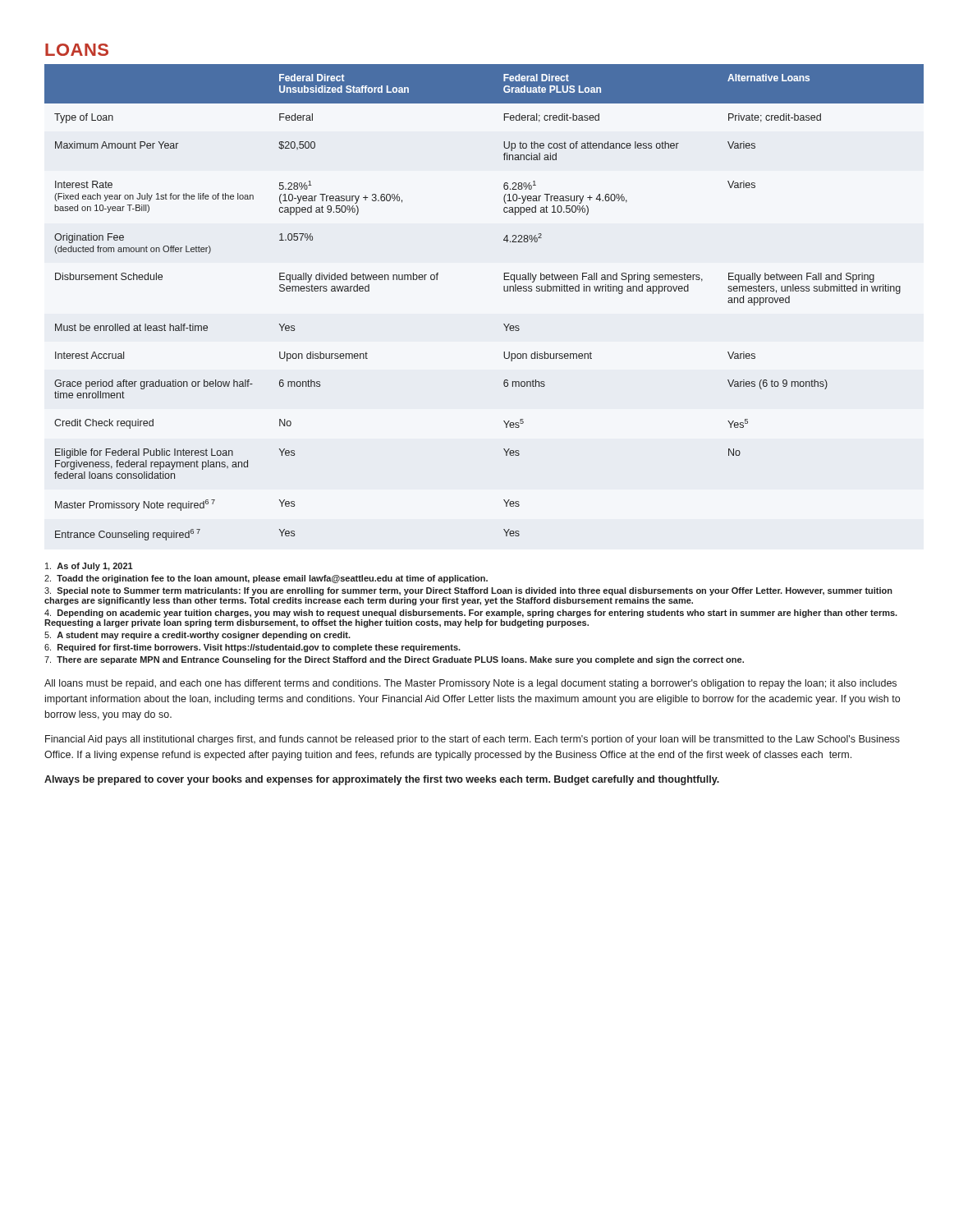This screenshot has width=968, height=1232.
Task: Click on the text block starting "Special note to Summer term matriculants: If you"
Action: [484, 595]
